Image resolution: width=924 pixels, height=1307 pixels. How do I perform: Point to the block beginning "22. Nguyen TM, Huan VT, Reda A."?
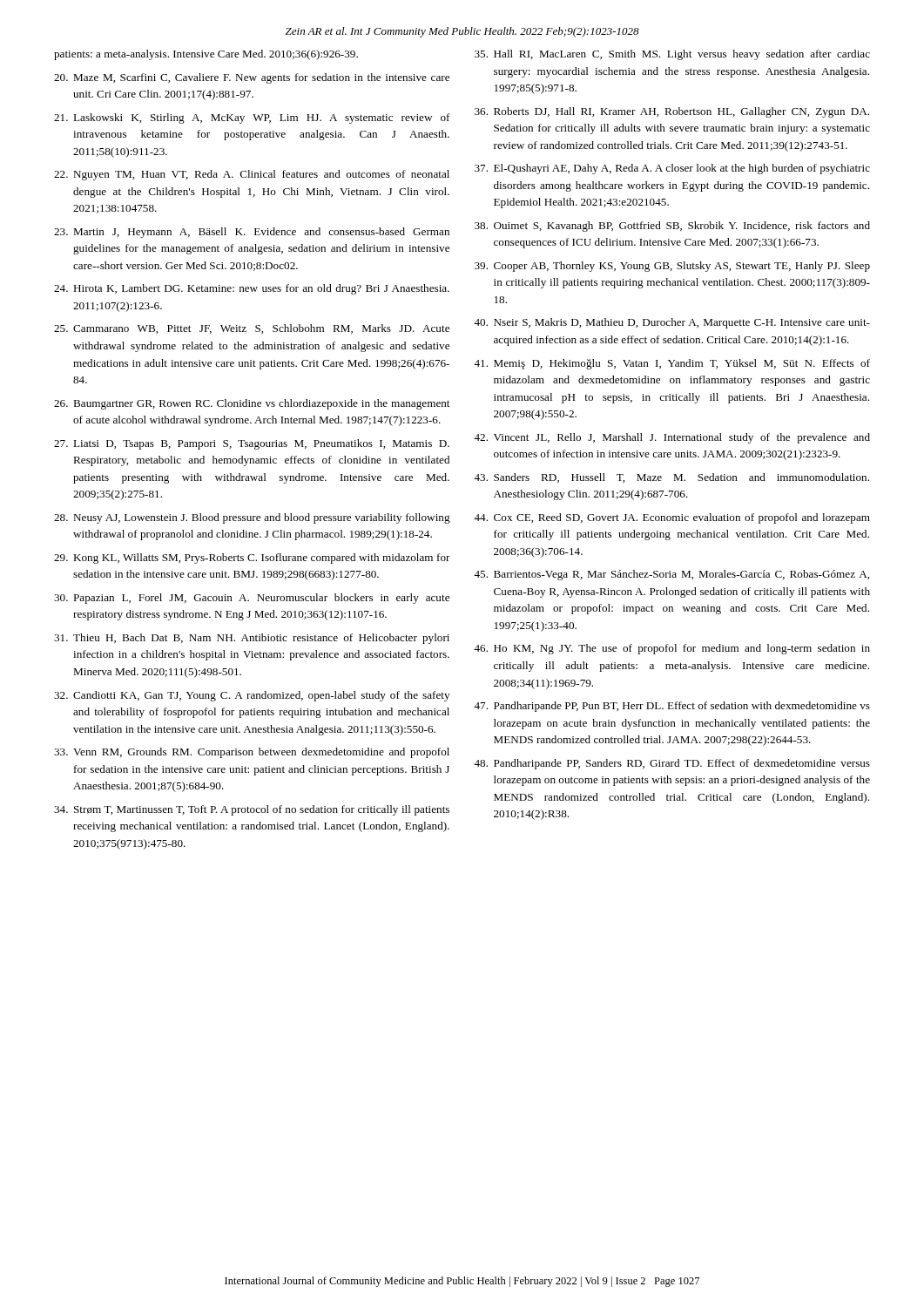point(252,191)
